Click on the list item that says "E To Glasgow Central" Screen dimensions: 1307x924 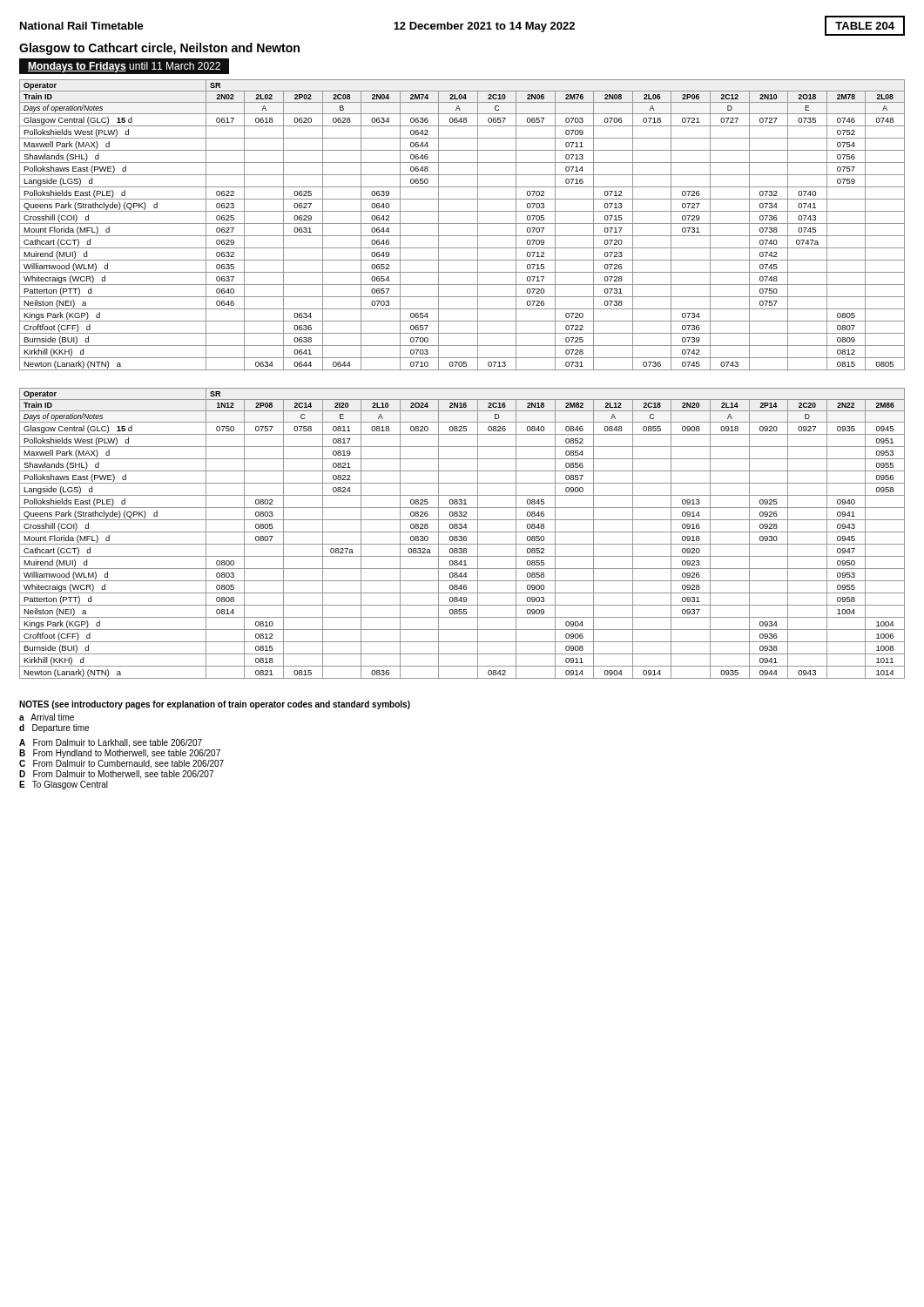click(x=64, y=785)
